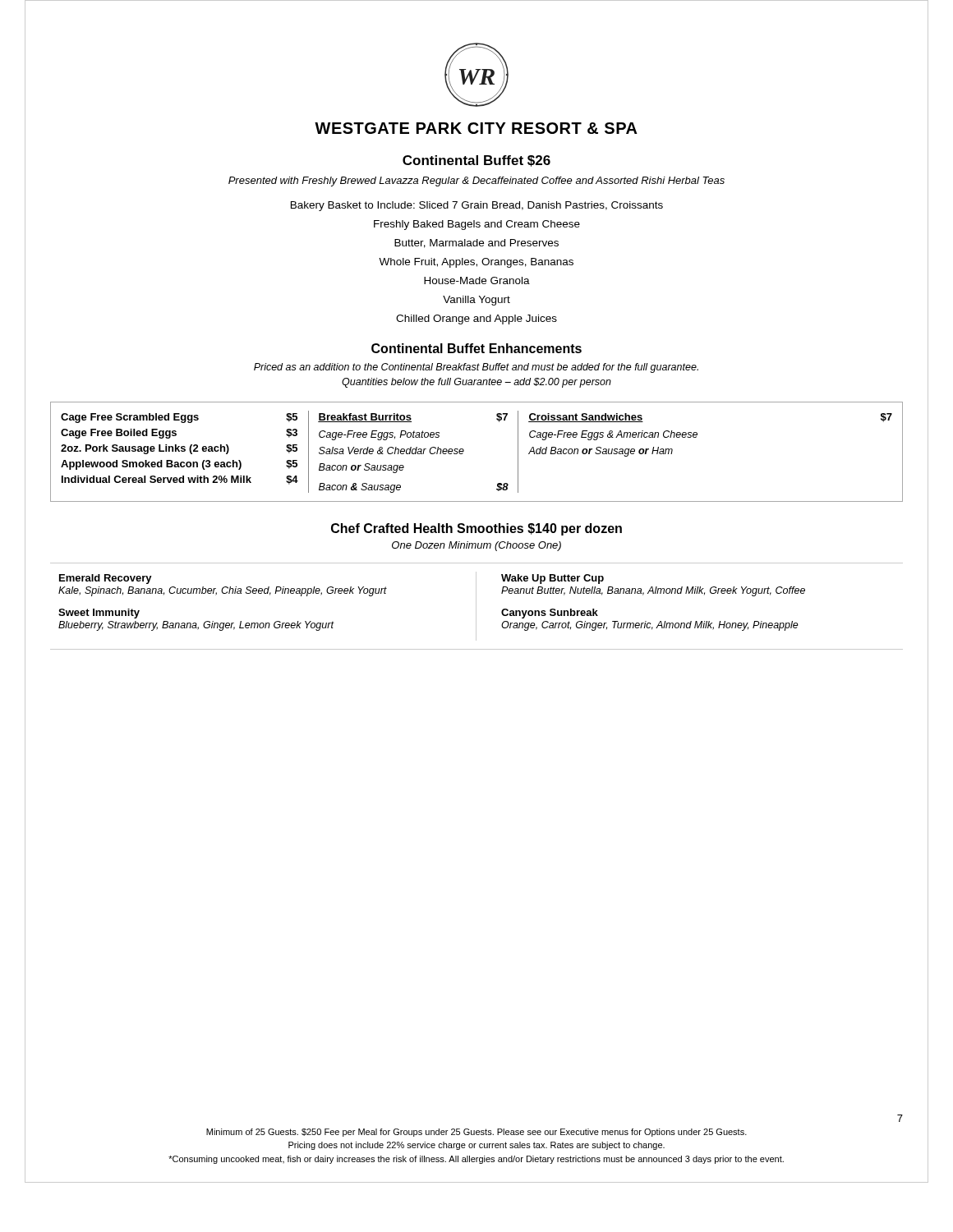Find the block starting "Wake Up Butter Cup Peanut Butter, Nutella,"

point(702,584)
